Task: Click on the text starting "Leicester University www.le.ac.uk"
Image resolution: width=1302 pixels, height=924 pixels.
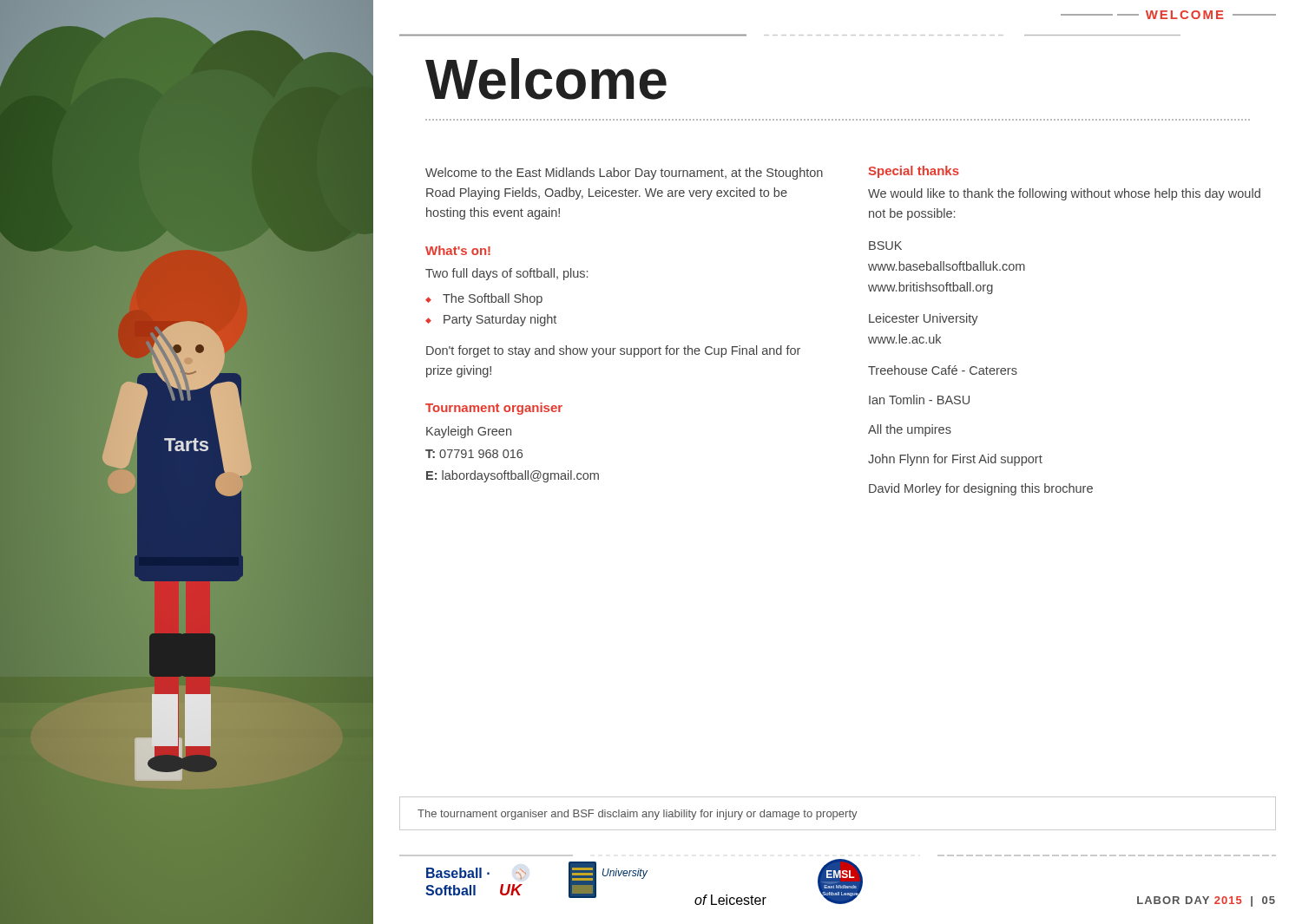Action: click(923, 329)
